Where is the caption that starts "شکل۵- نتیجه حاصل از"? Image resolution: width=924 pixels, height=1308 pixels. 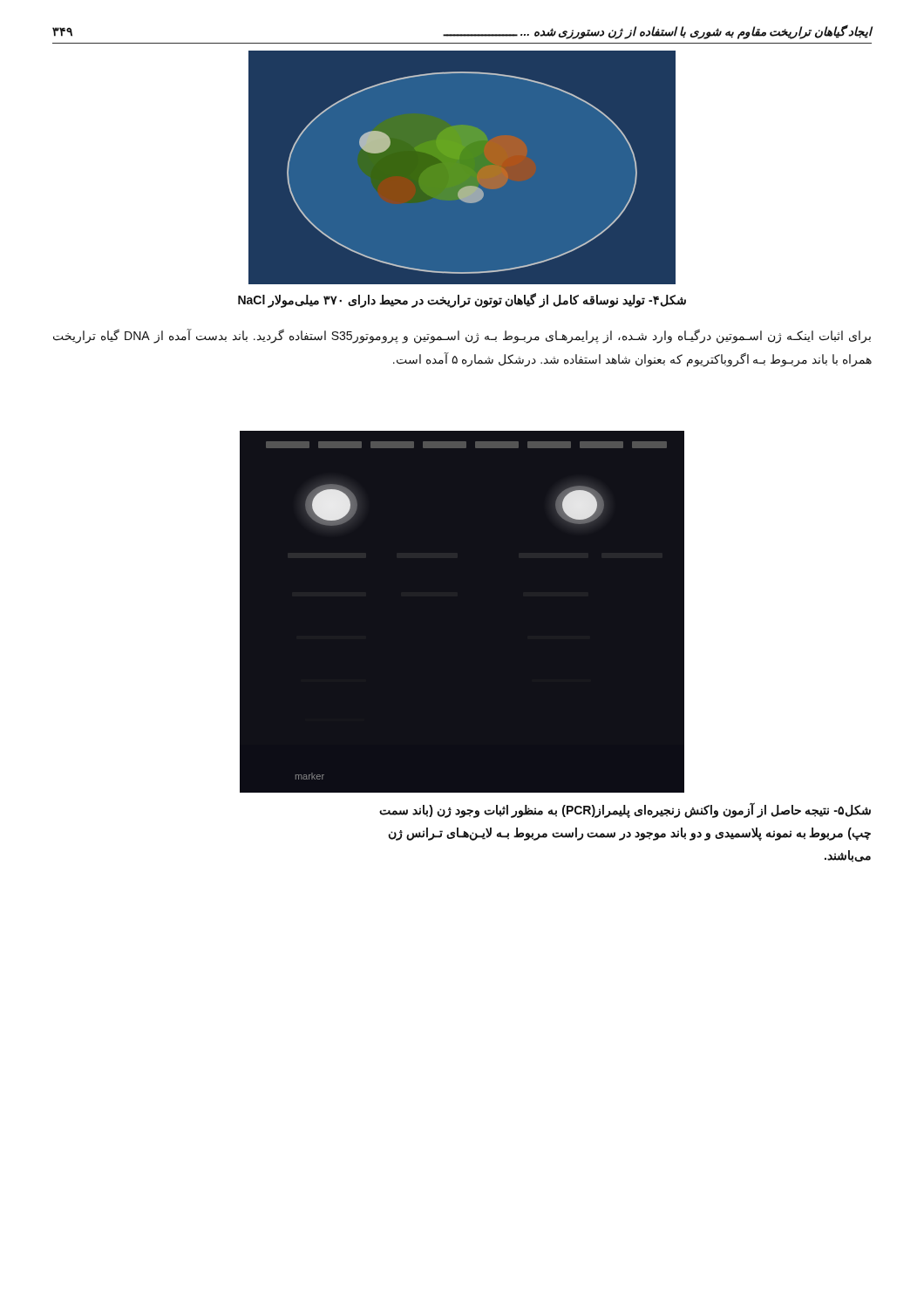(x=626, y=833)
